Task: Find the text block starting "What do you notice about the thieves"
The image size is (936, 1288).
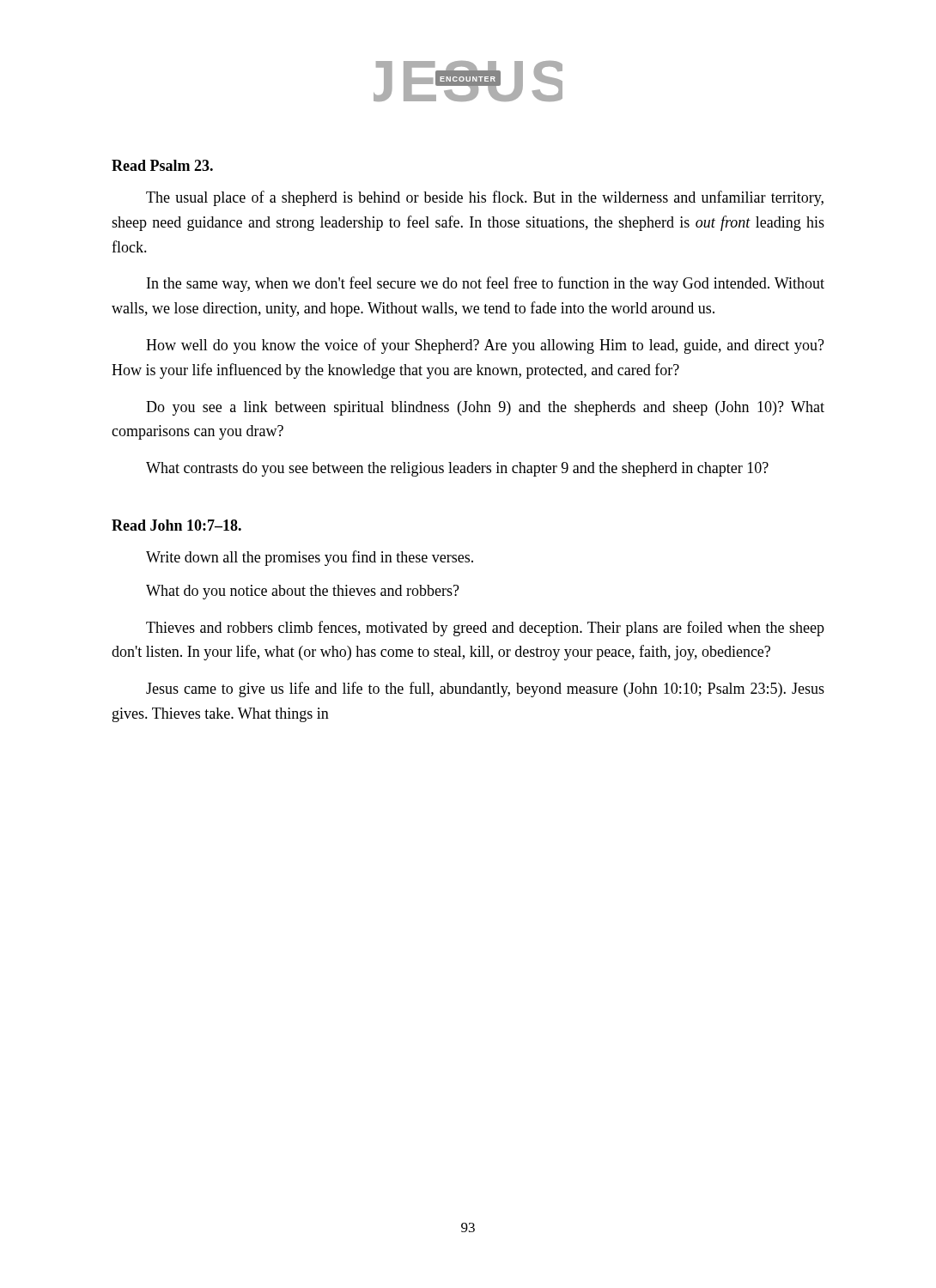Action: [x=303, y=591]
